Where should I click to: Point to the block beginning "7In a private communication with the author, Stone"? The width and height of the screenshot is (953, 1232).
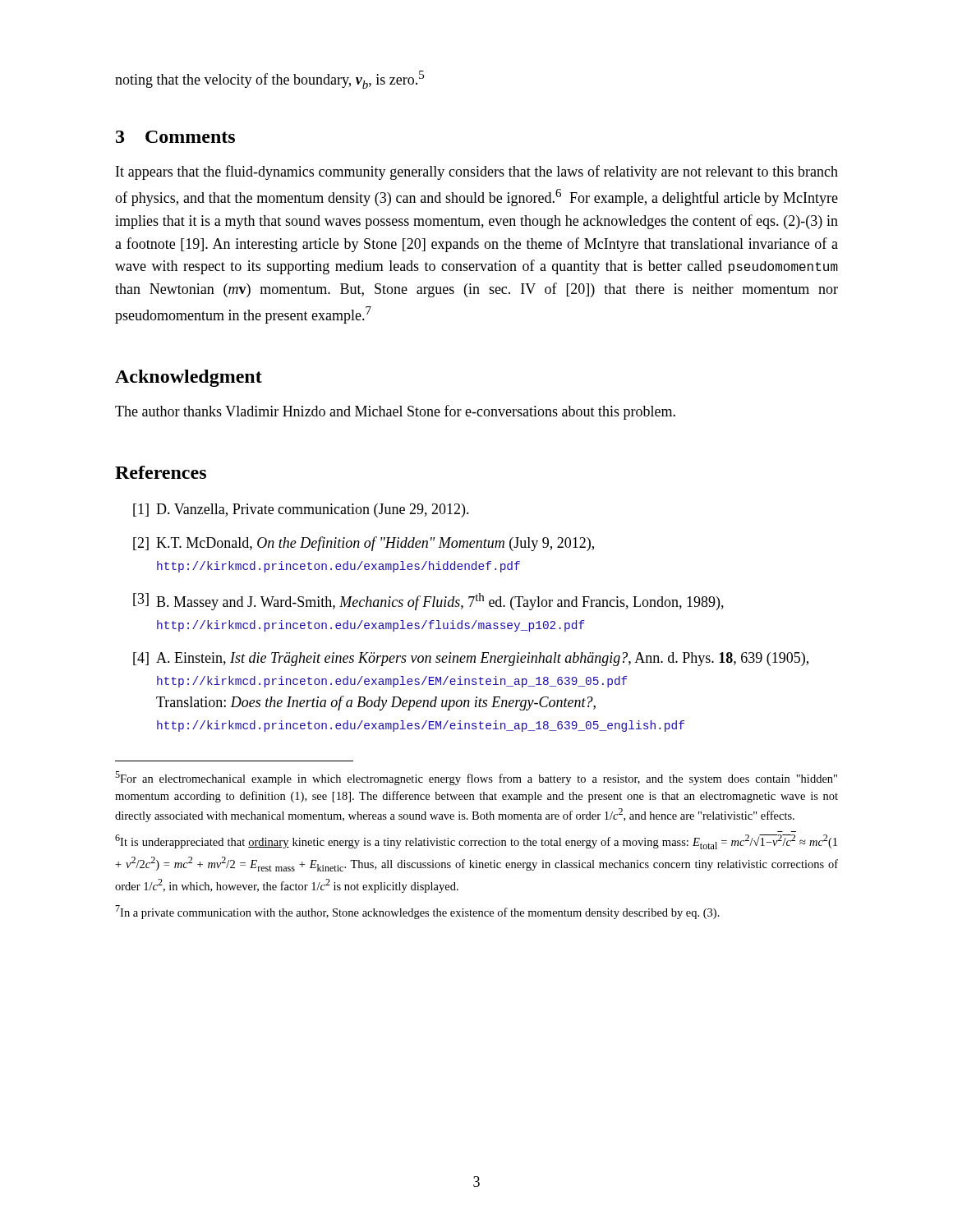(417, 911)
